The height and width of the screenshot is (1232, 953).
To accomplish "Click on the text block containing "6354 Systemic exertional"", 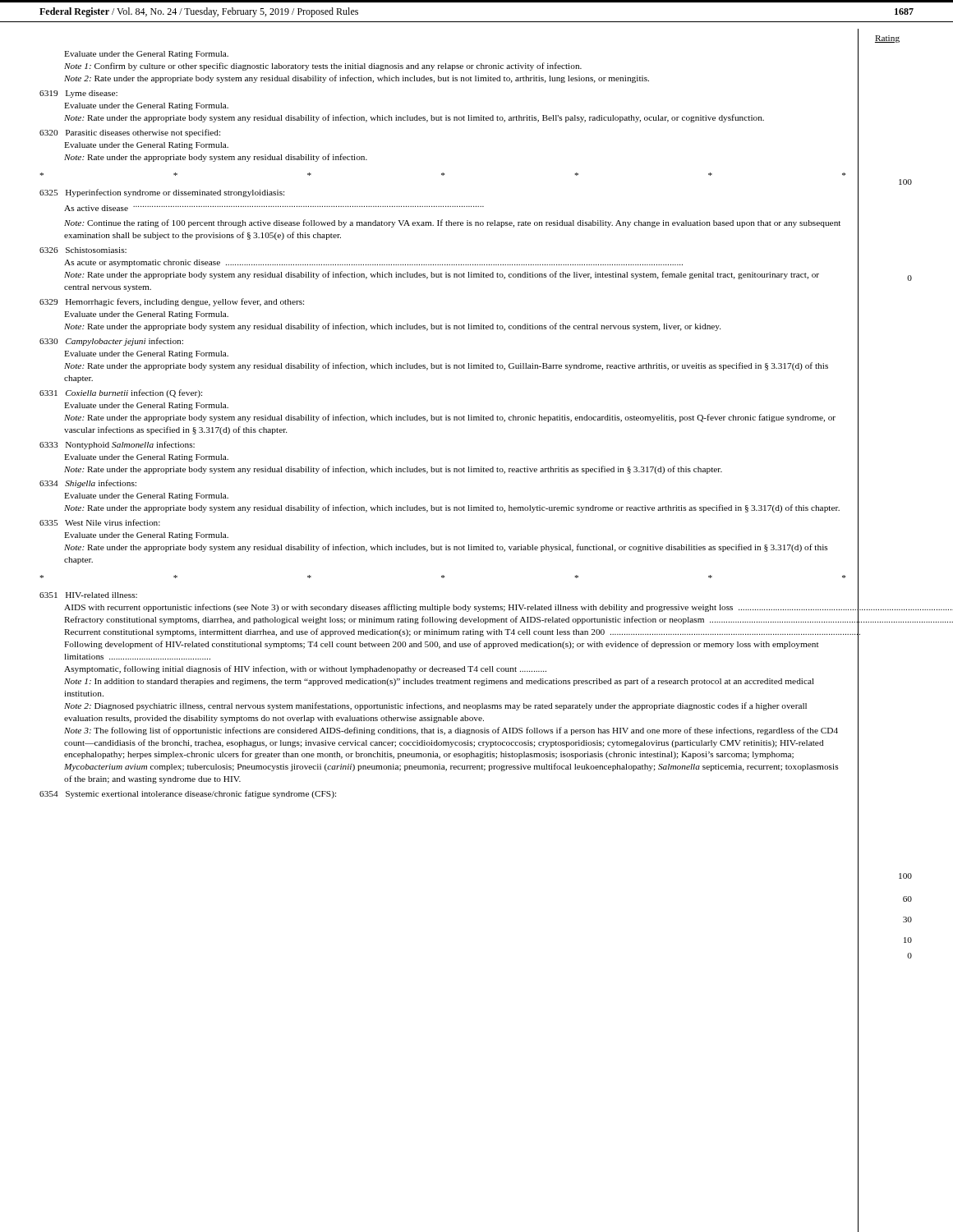I will (188, 794).
